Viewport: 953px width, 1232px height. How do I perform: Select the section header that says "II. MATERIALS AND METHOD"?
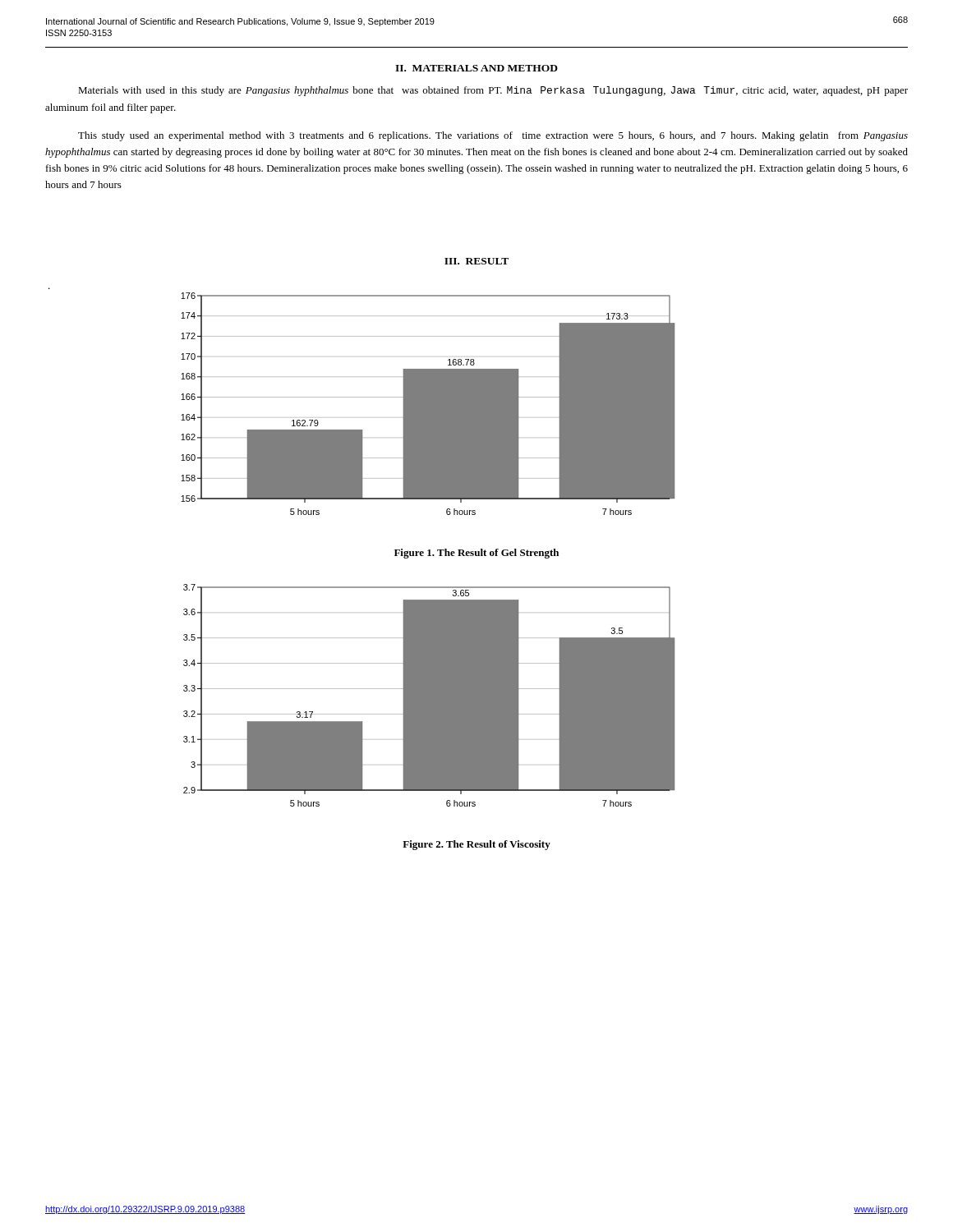click(x=476, y=68)
